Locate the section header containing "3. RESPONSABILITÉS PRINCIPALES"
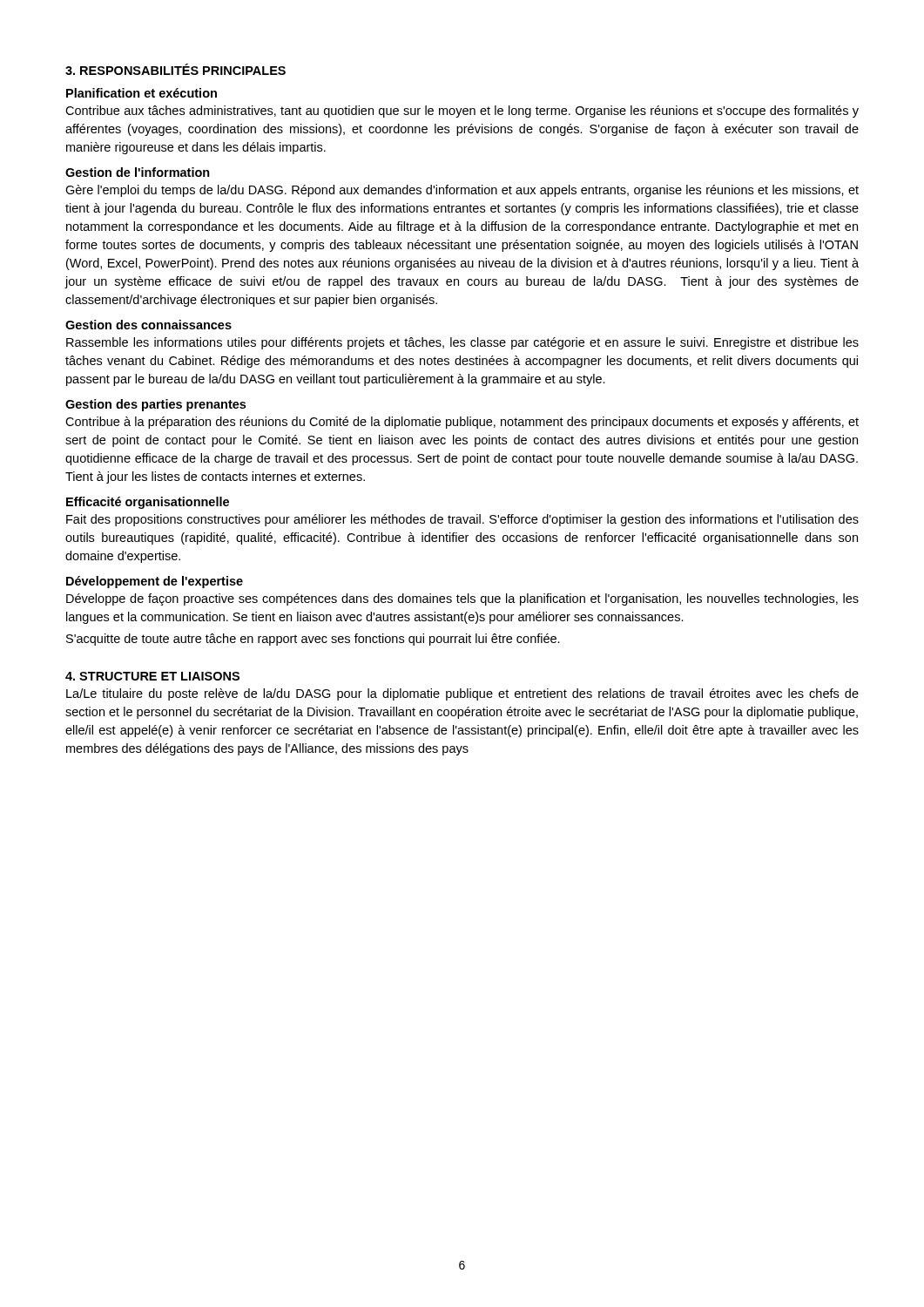The height and width of the screenshot is (1307, 924). (176, 71)
